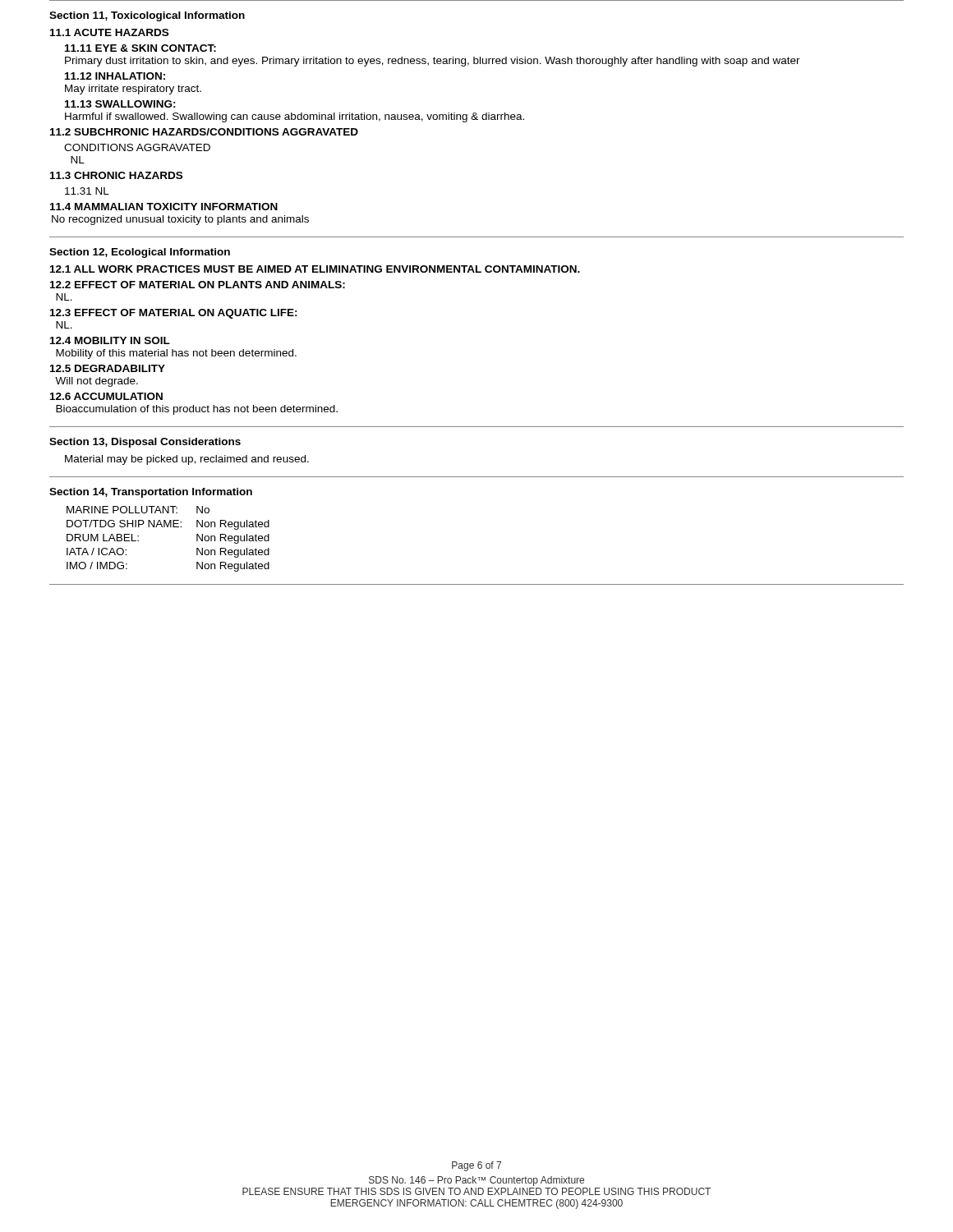Where is the passage that starts "13 SWALLOWING: Harmful"?
Screen dimensions: 1232x953
[295, 110]
